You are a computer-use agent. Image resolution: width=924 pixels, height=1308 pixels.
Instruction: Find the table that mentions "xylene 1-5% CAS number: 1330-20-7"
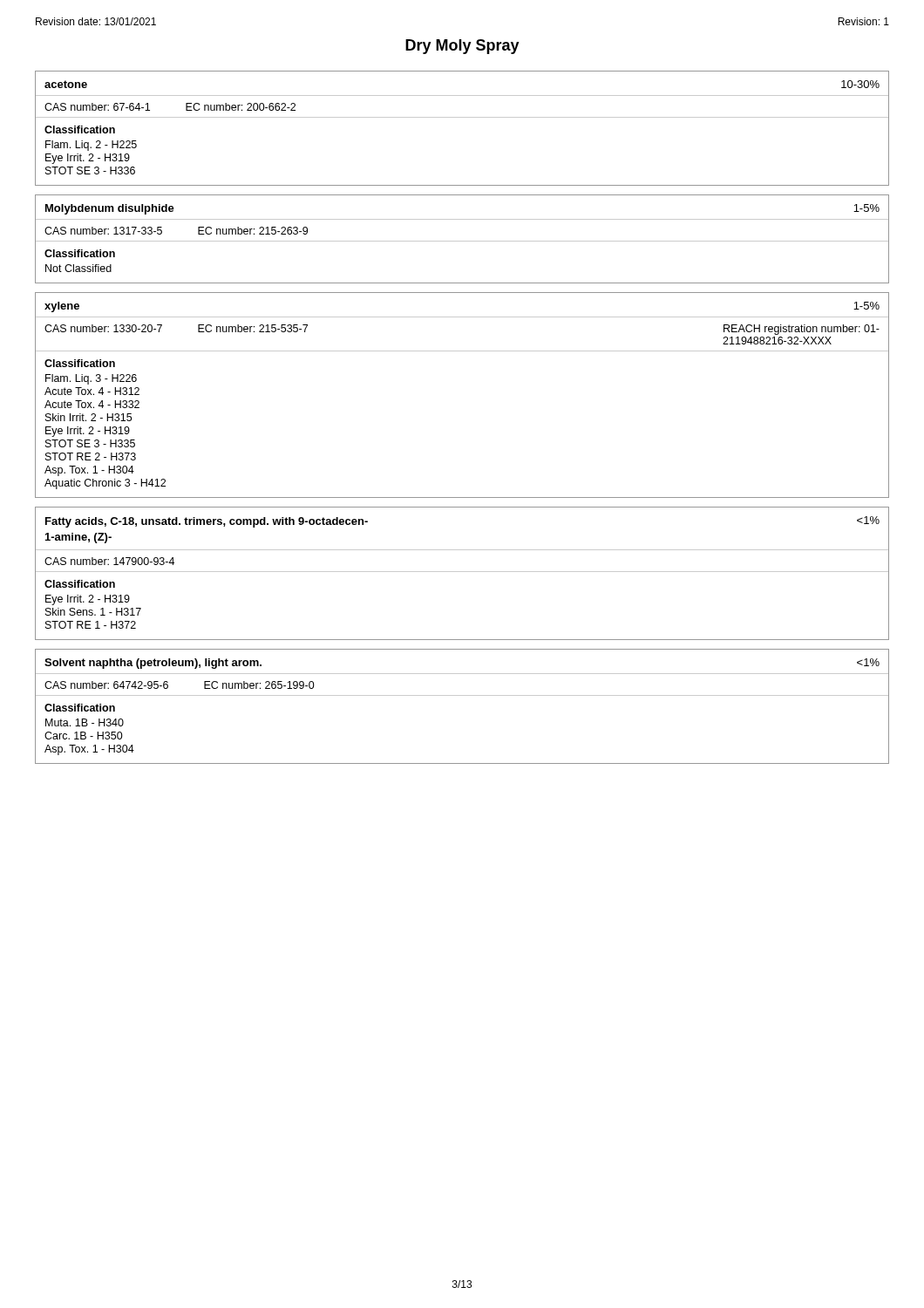[x=462, y=395]
